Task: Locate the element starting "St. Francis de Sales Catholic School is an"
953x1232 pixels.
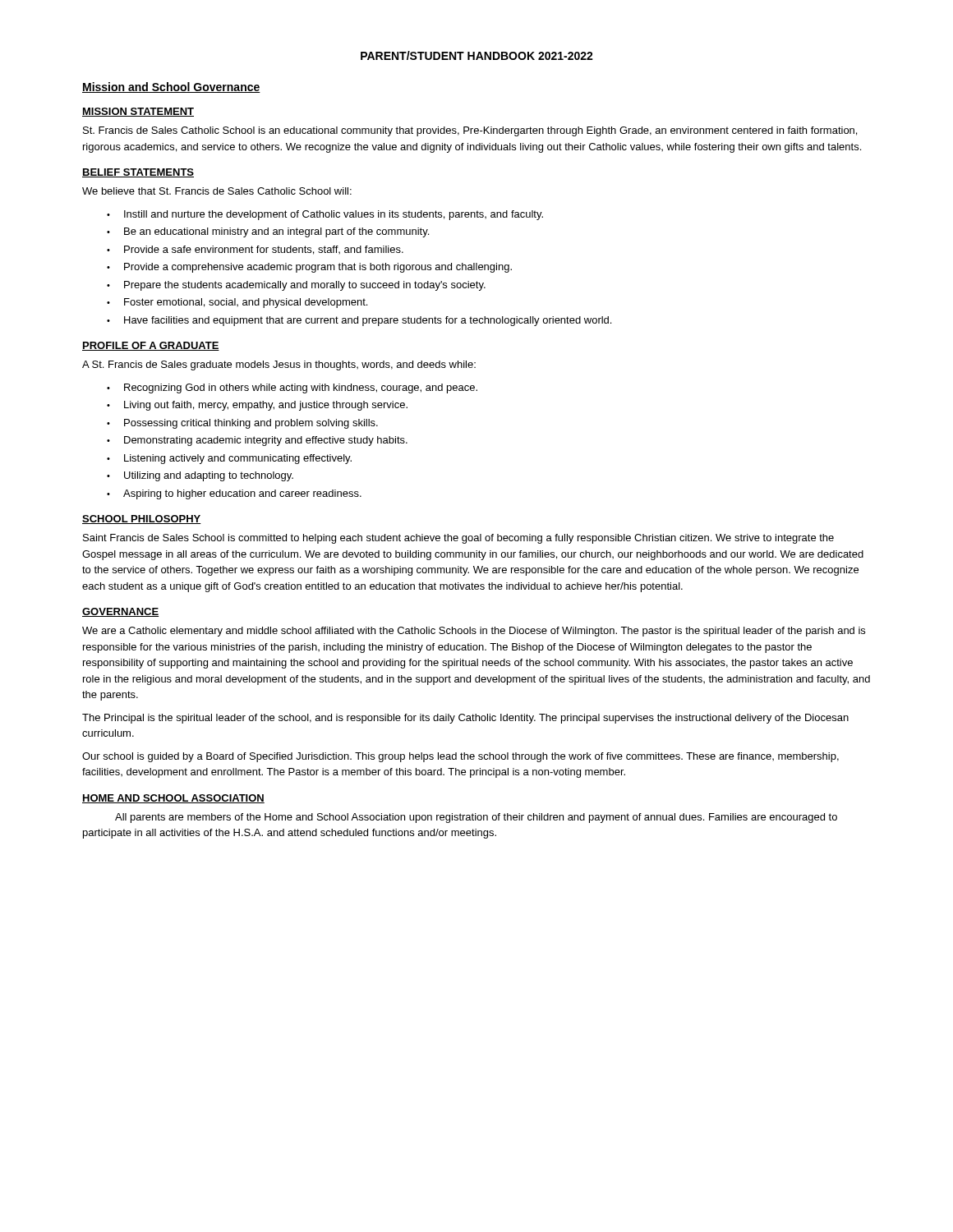Action: click(x=472, y=138)
